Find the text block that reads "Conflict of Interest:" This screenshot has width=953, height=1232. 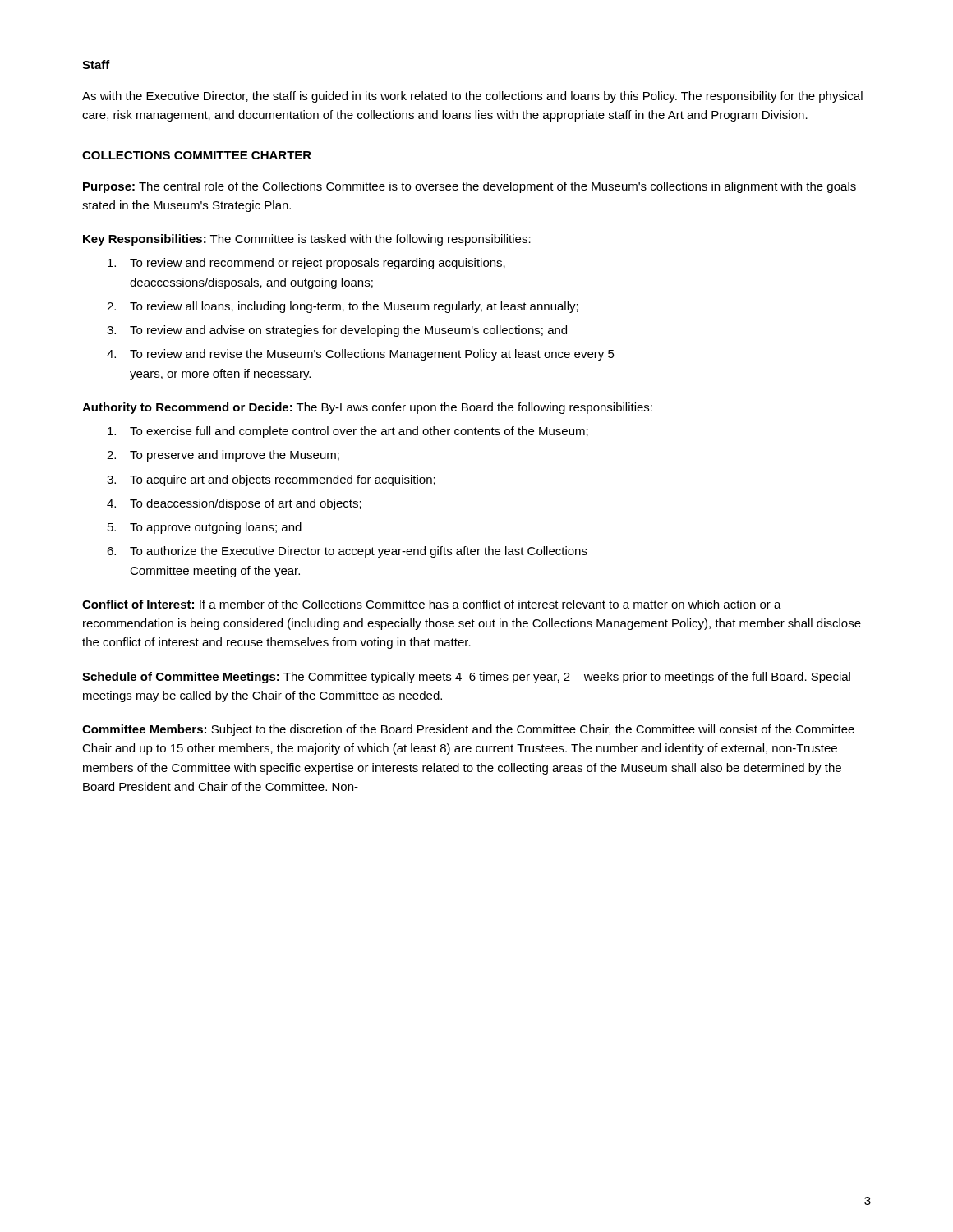472,623
